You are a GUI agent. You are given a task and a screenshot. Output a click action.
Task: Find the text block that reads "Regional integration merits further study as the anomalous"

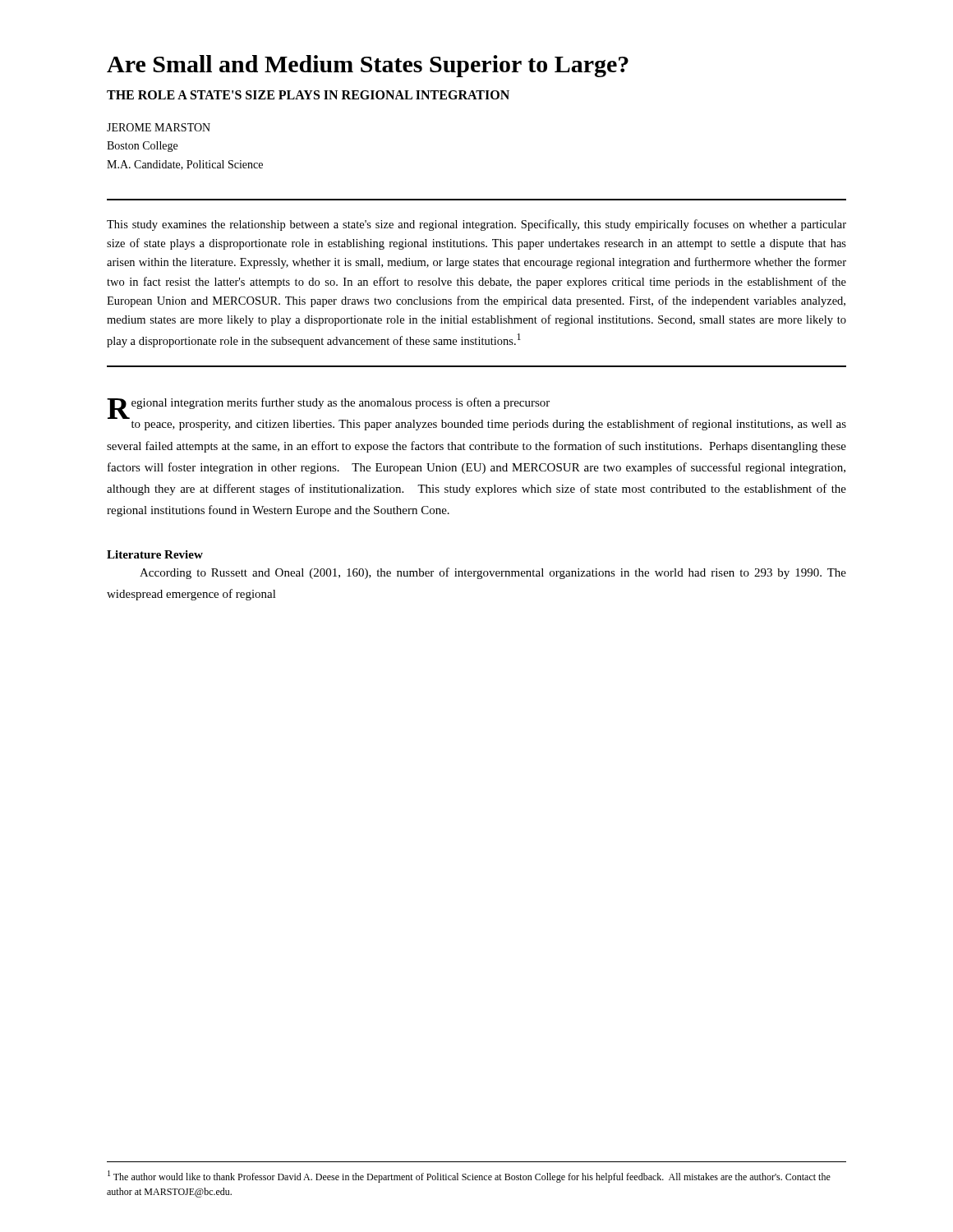(x=476, y=457)
